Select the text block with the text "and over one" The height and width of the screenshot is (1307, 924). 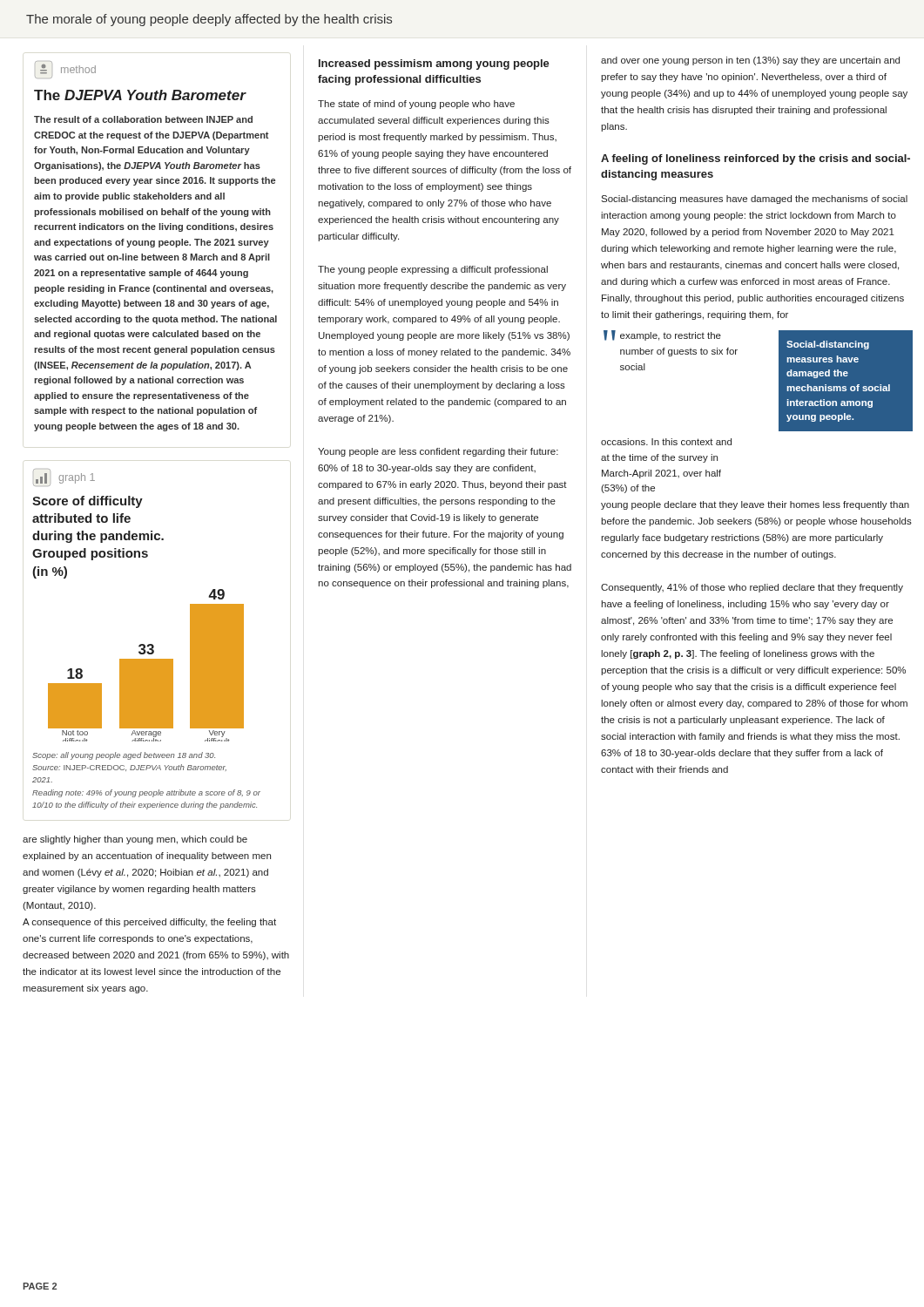pos(754,93)
